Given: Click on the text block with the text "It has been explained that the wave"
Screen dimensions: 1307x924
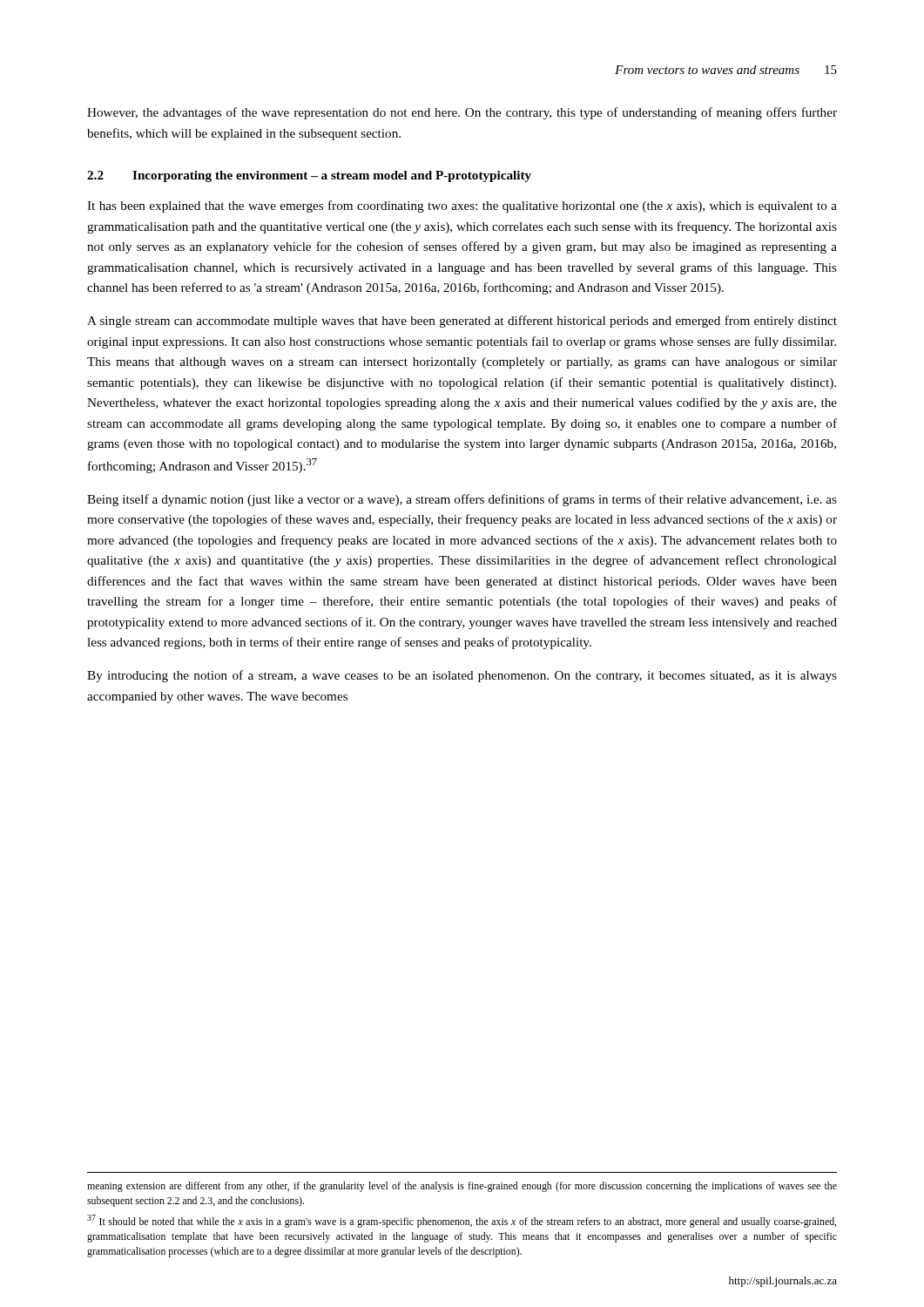Looking at the screenshot, I should coord(462,246).
